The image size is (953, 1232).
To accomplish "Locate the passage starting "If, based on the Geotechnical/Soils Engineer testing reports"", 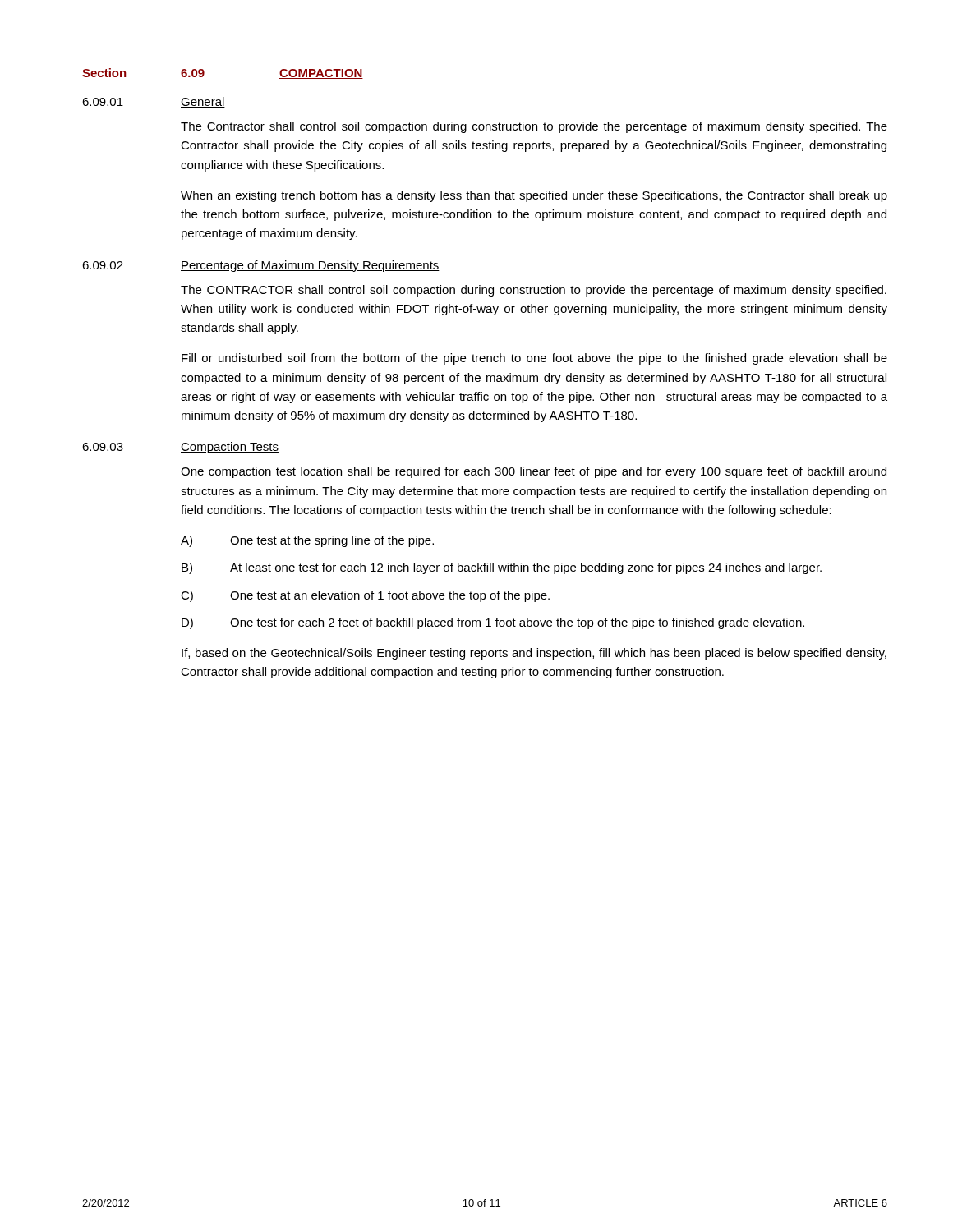I will tap(534, 662).
